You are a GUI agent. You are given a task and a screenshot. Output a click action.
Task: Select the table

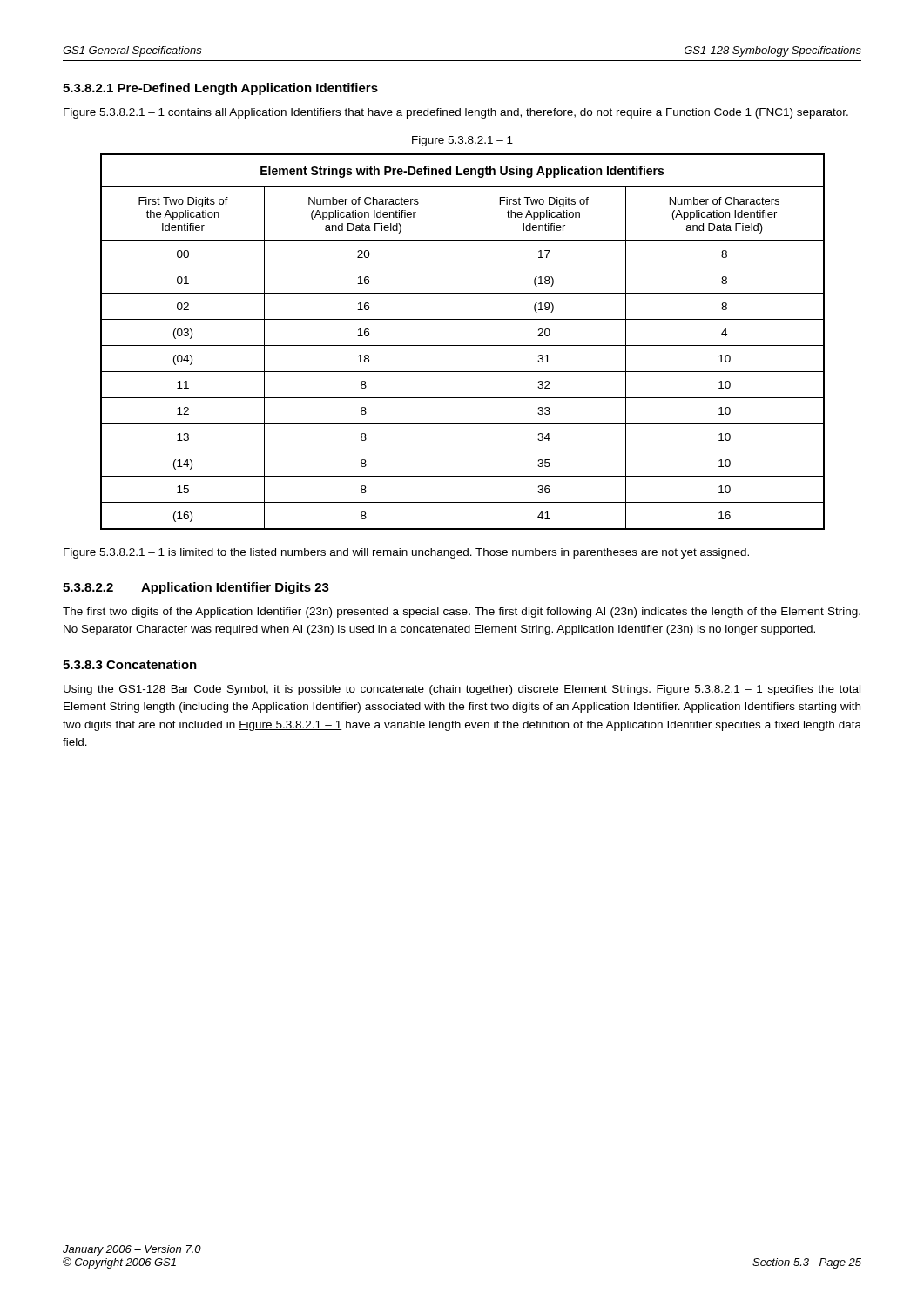[x=462, y=342]
